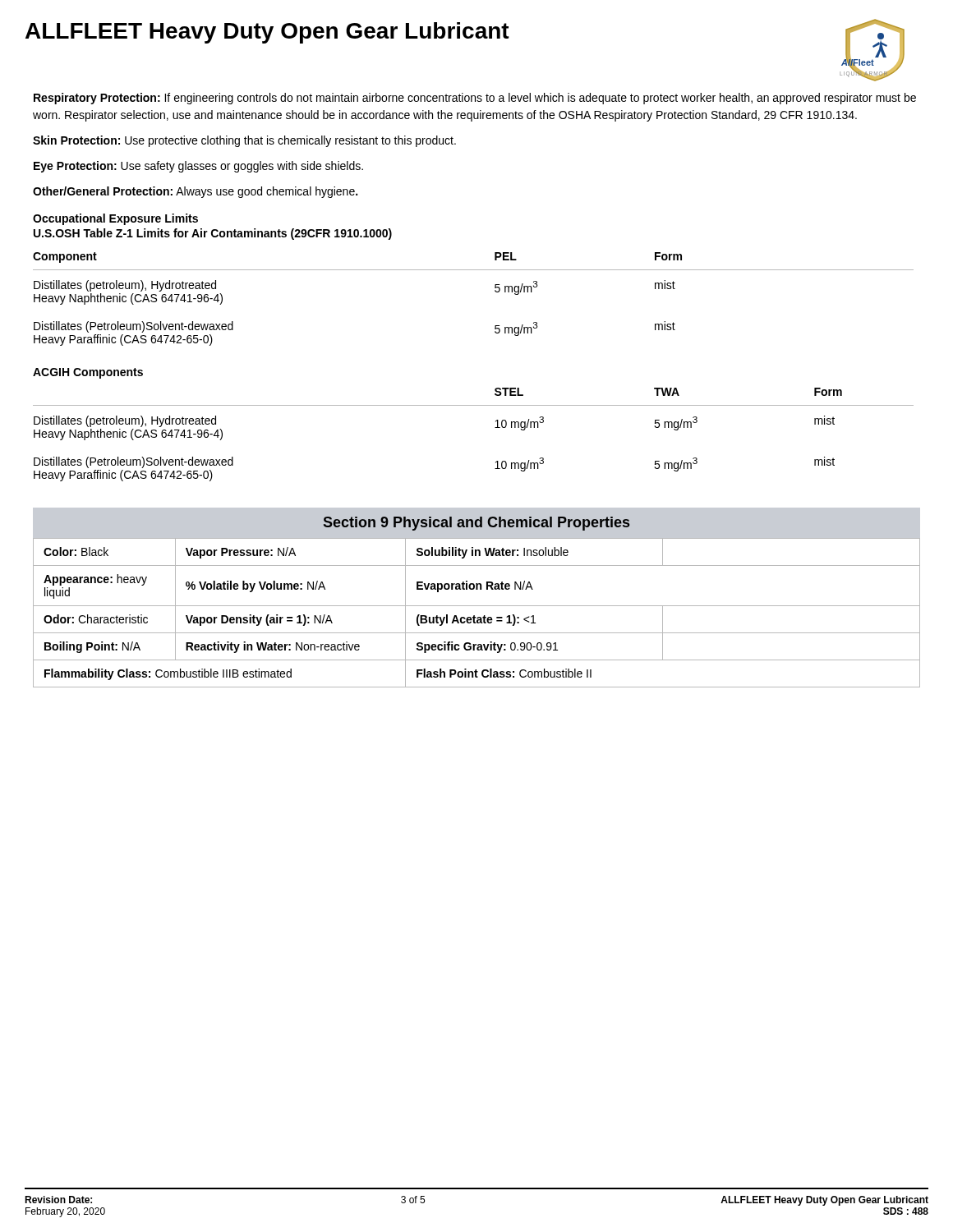The width and height of the screenshot is (953, 1232).
Task: Point to the element starting "Section 9 Physical and"
Action: point(476,522)
